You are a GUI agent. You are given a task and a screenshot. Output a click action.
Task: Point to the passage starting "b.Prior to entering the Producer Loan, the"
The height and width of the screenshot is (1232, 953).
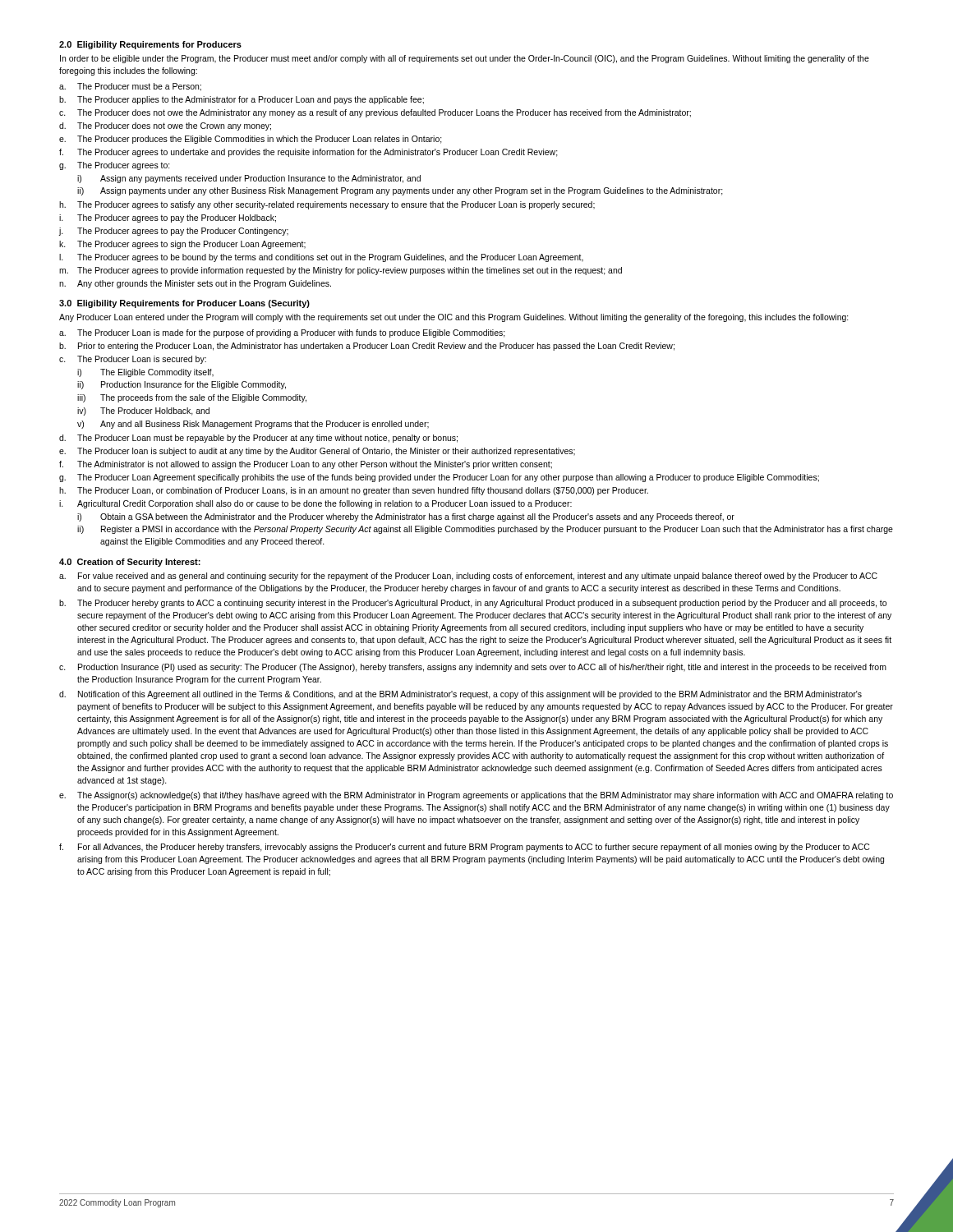pyautogui.click(x=476, y=346)
